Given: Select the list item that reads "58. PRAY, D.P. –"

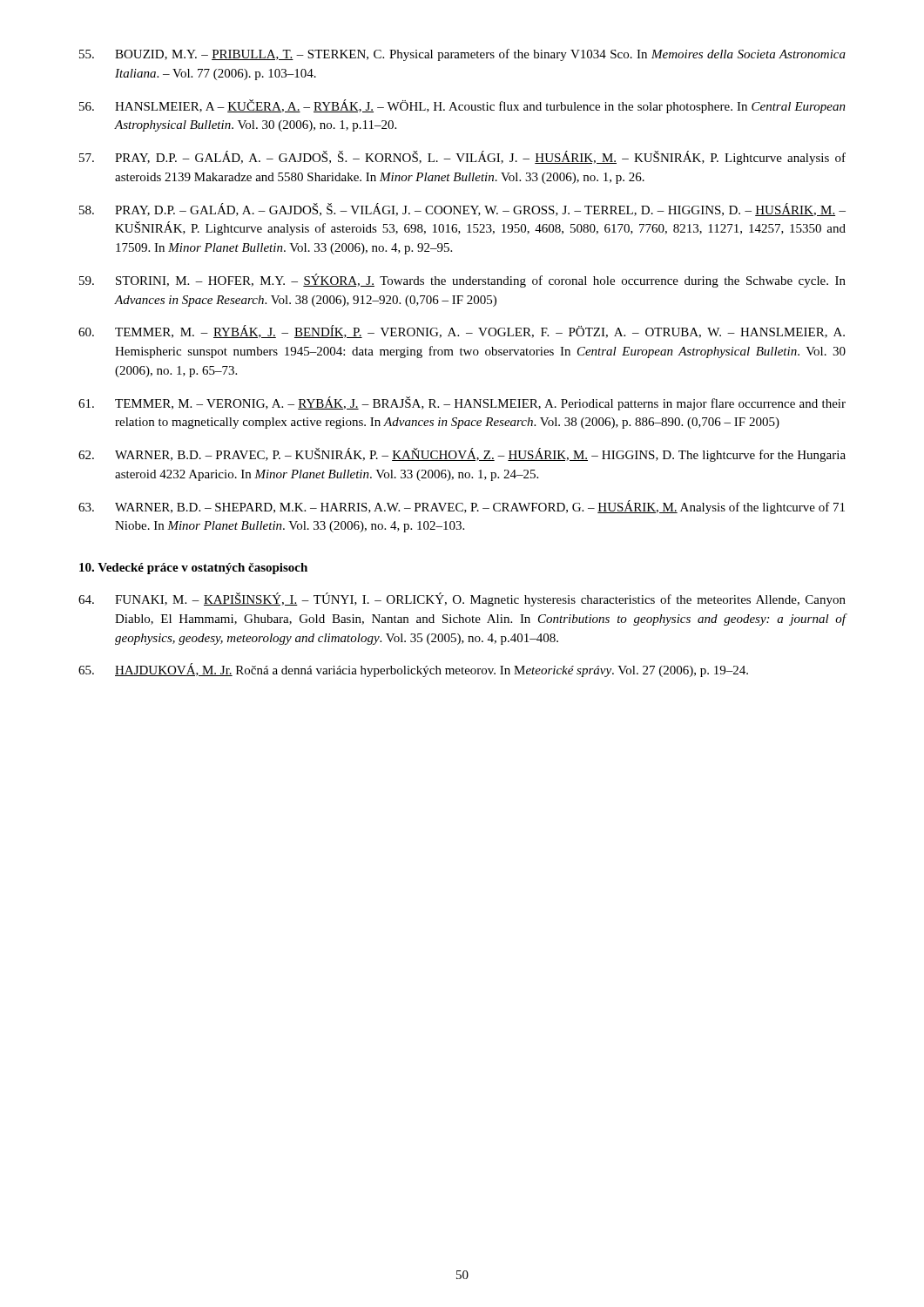Looking at the screenshot, I should tap(462, 229).
